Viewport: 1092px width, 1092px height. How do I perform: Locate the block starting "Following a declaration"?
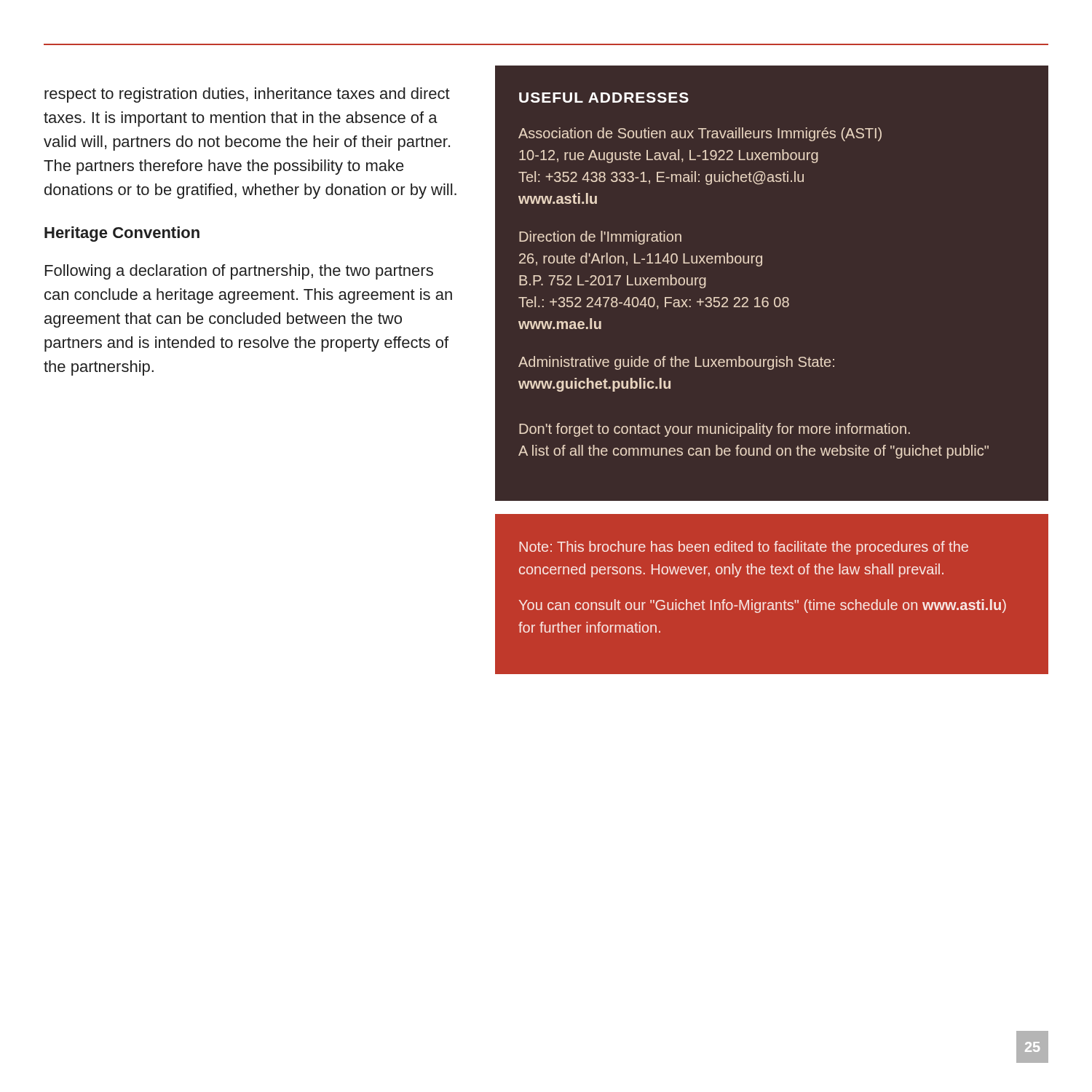coord(251,319)
